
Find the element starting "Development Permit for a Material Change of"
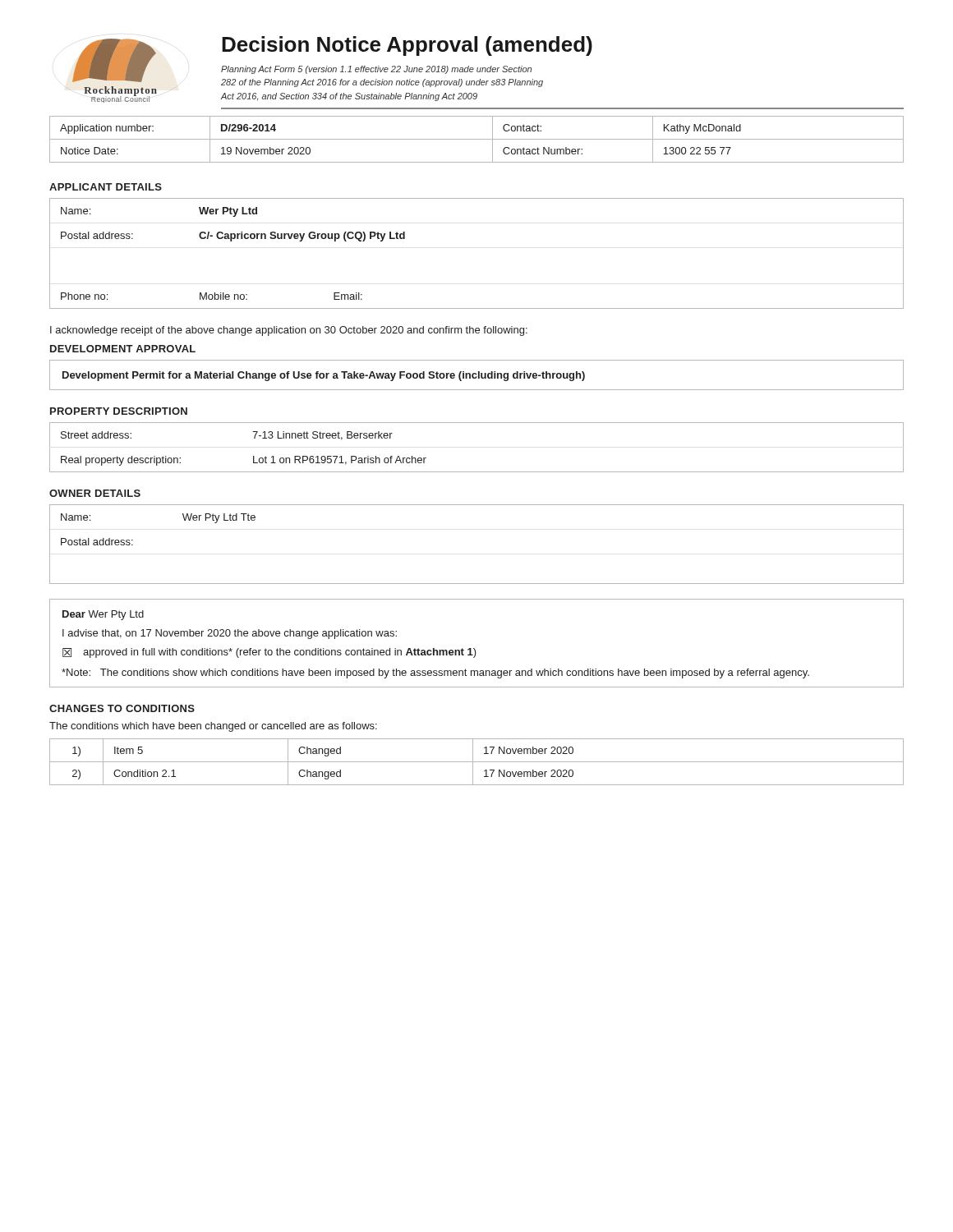point(323,375)
